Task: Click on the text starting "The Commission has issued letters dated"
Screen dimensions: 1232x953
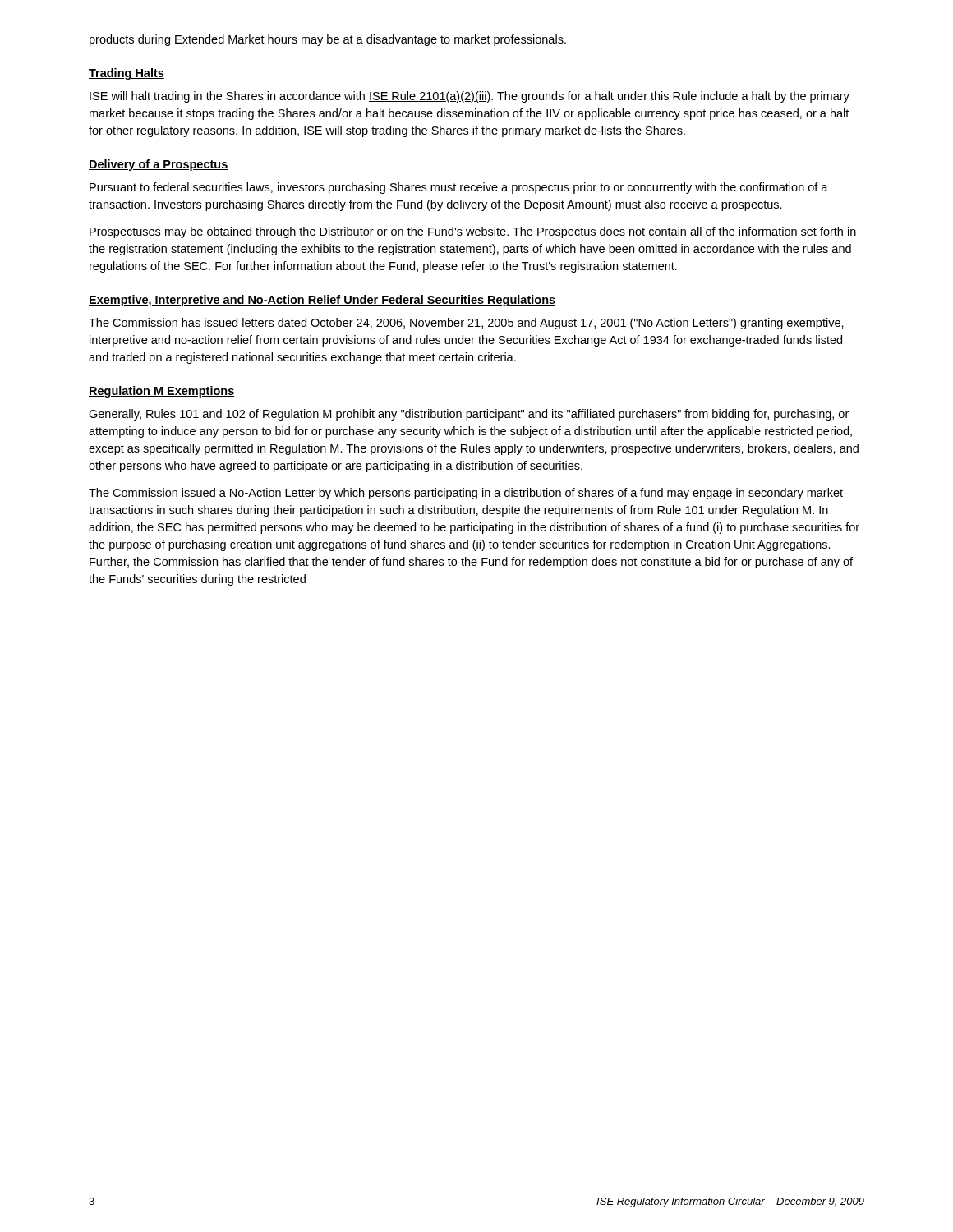Action: 476,341
